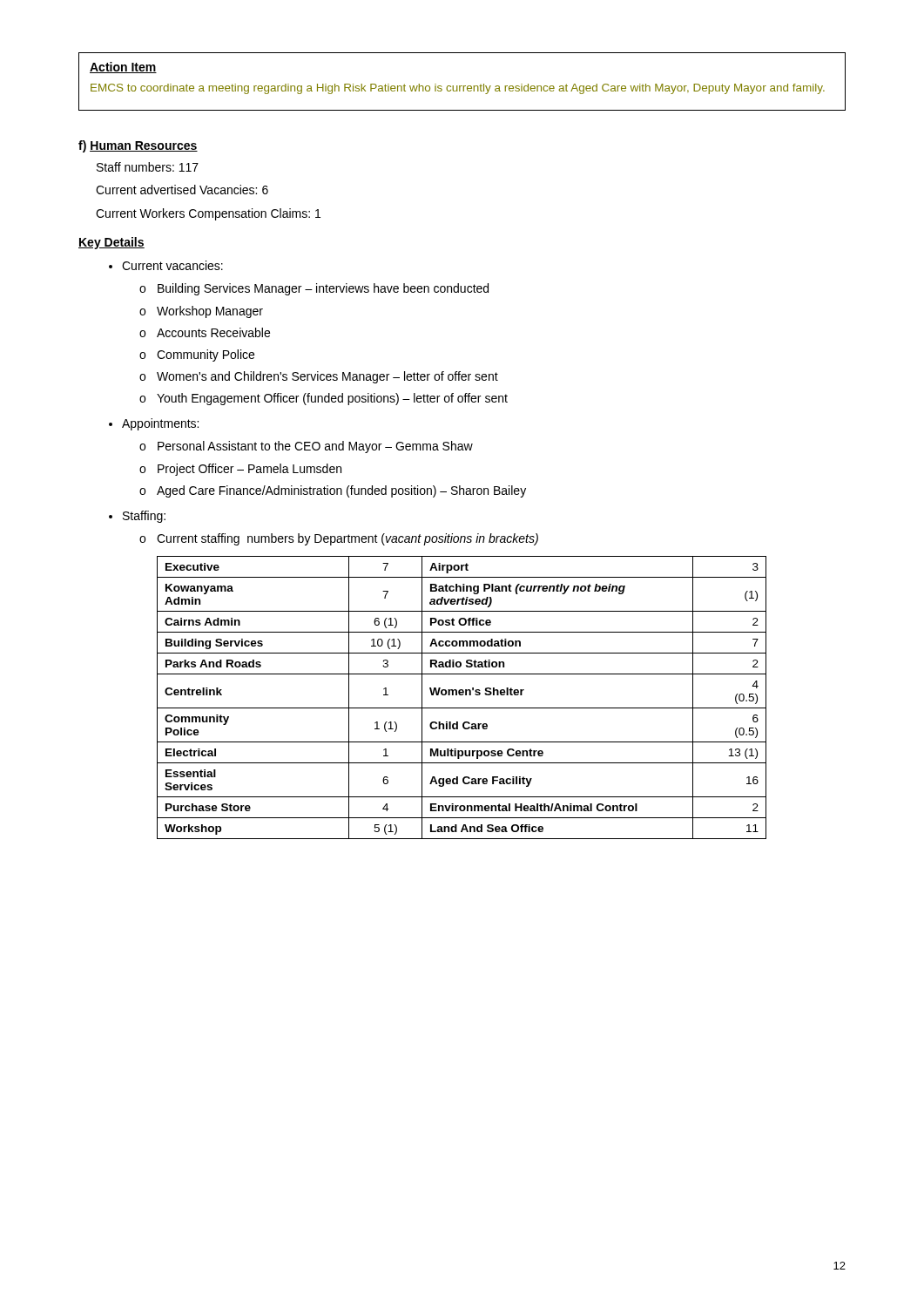Find the list item that says "oProject Officer – Pamela Lumsden"
The width and height of the screenshot is (924, 1307).
click(241, 469)
